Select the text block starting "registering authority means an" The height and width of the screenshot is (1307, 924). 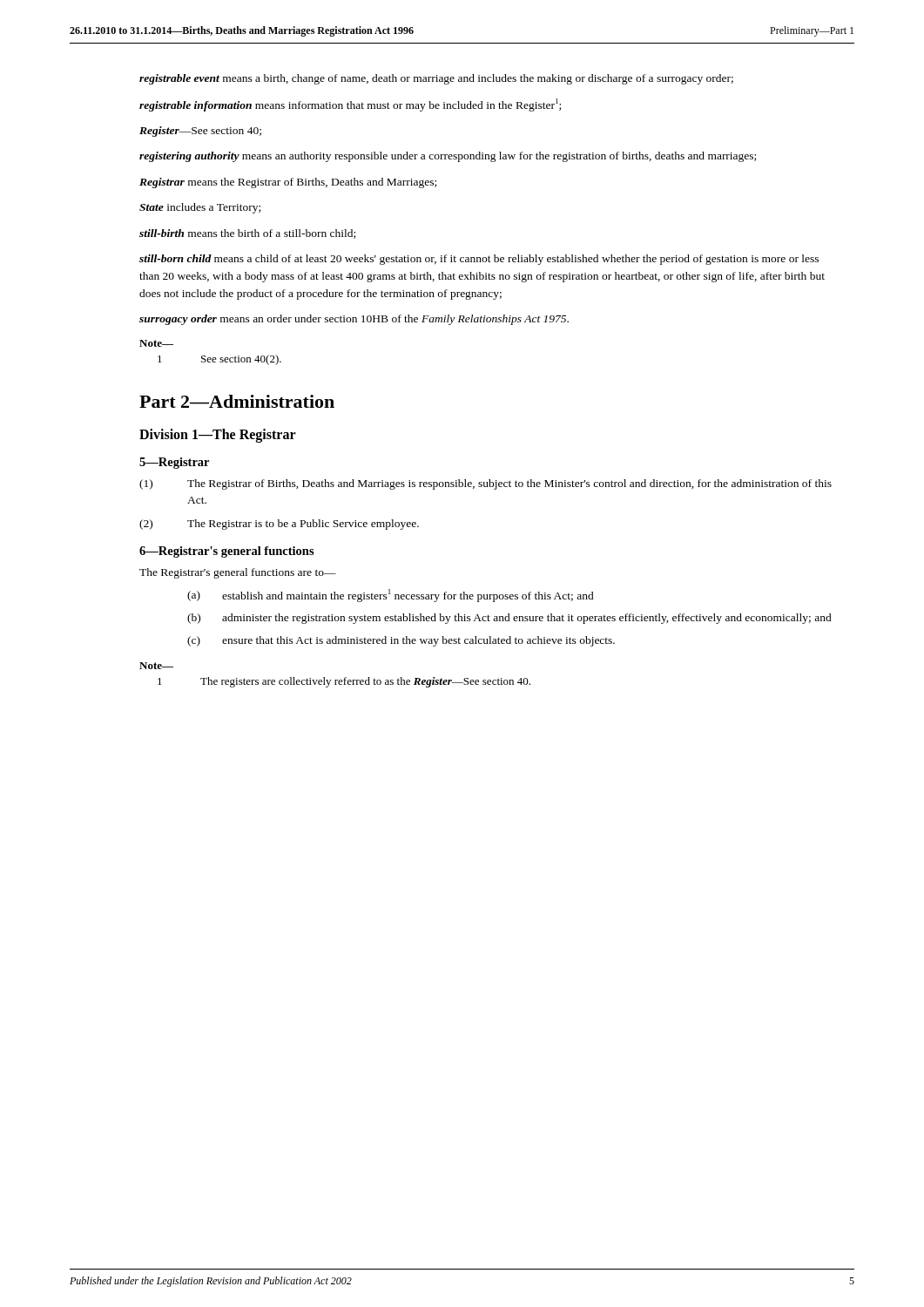click(x=448, y=156)
